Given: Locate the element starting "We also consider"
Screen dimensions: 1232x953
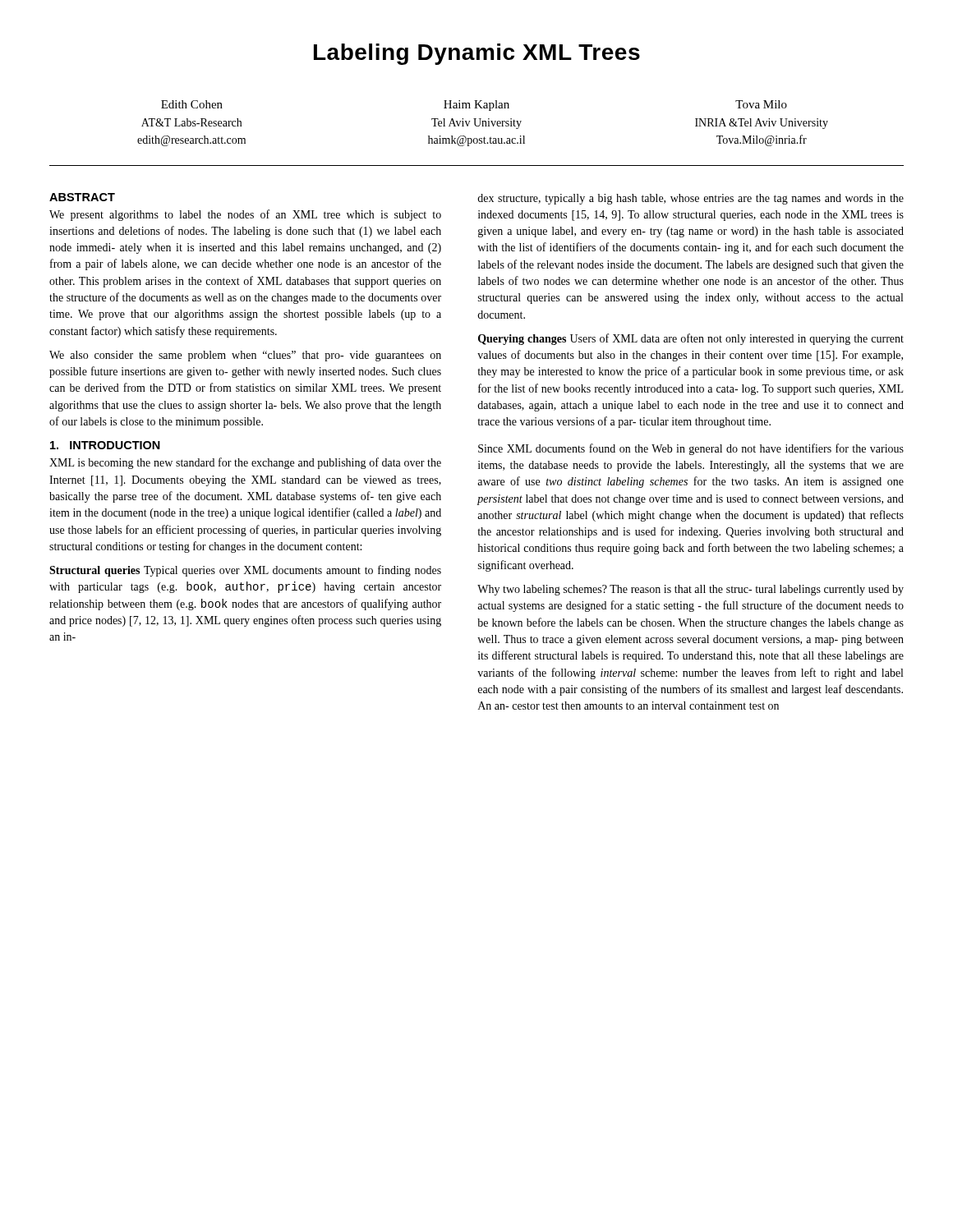Looking at the screenshot, I should pos(245,389).
